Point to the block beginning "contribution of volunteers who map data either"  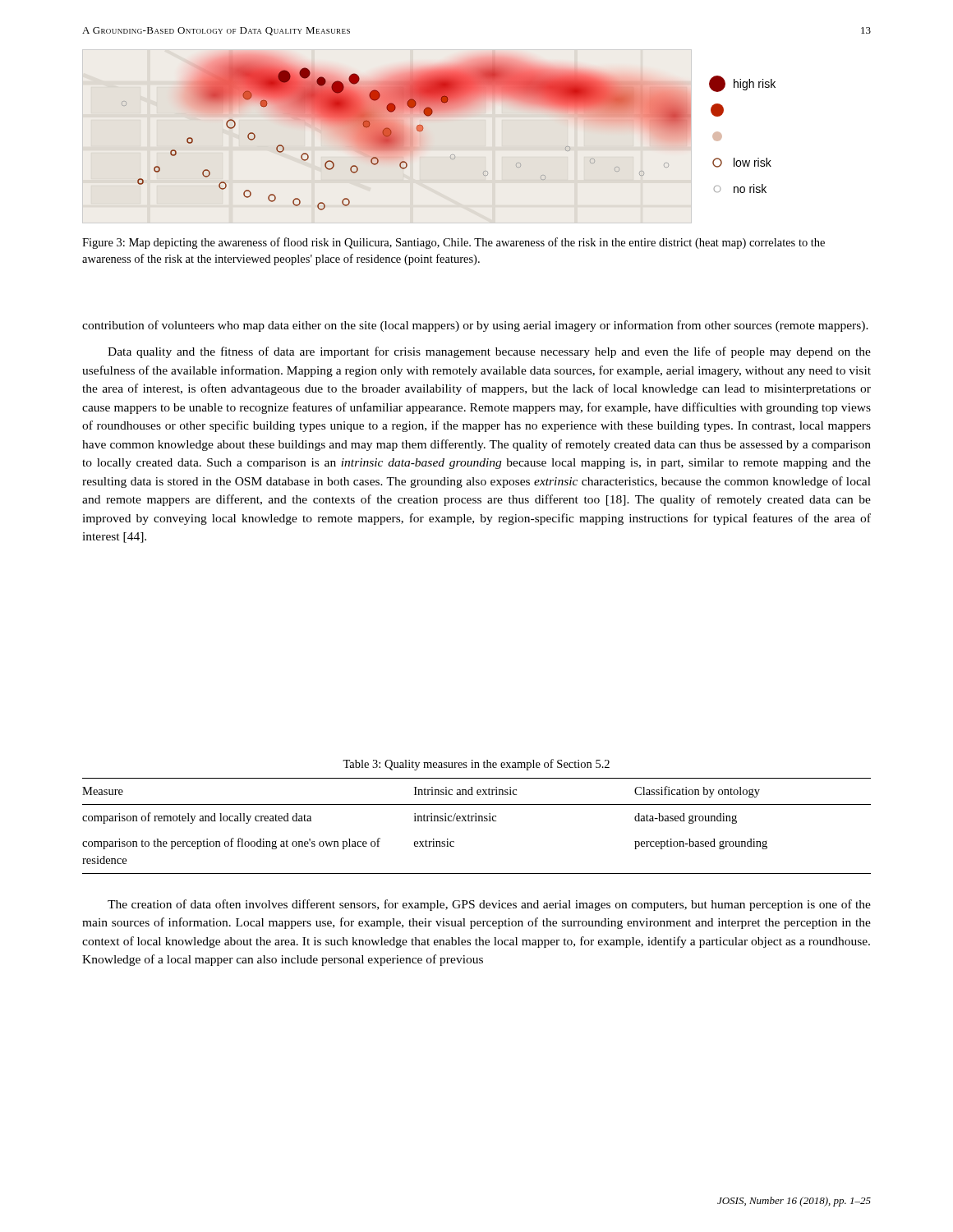(475, 325)
